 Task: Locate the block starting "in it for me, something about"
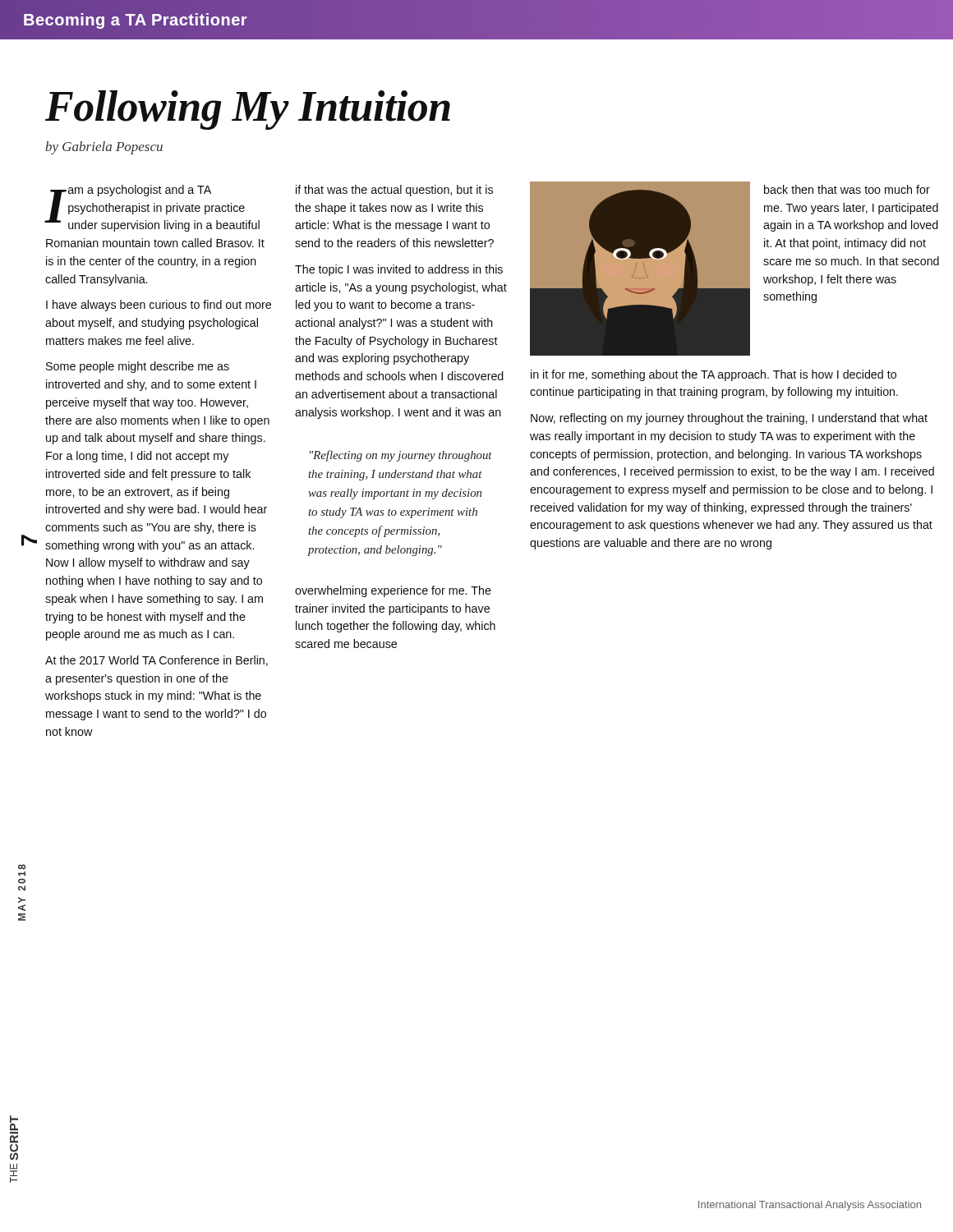pyautogui.click(x=735, y=459)
